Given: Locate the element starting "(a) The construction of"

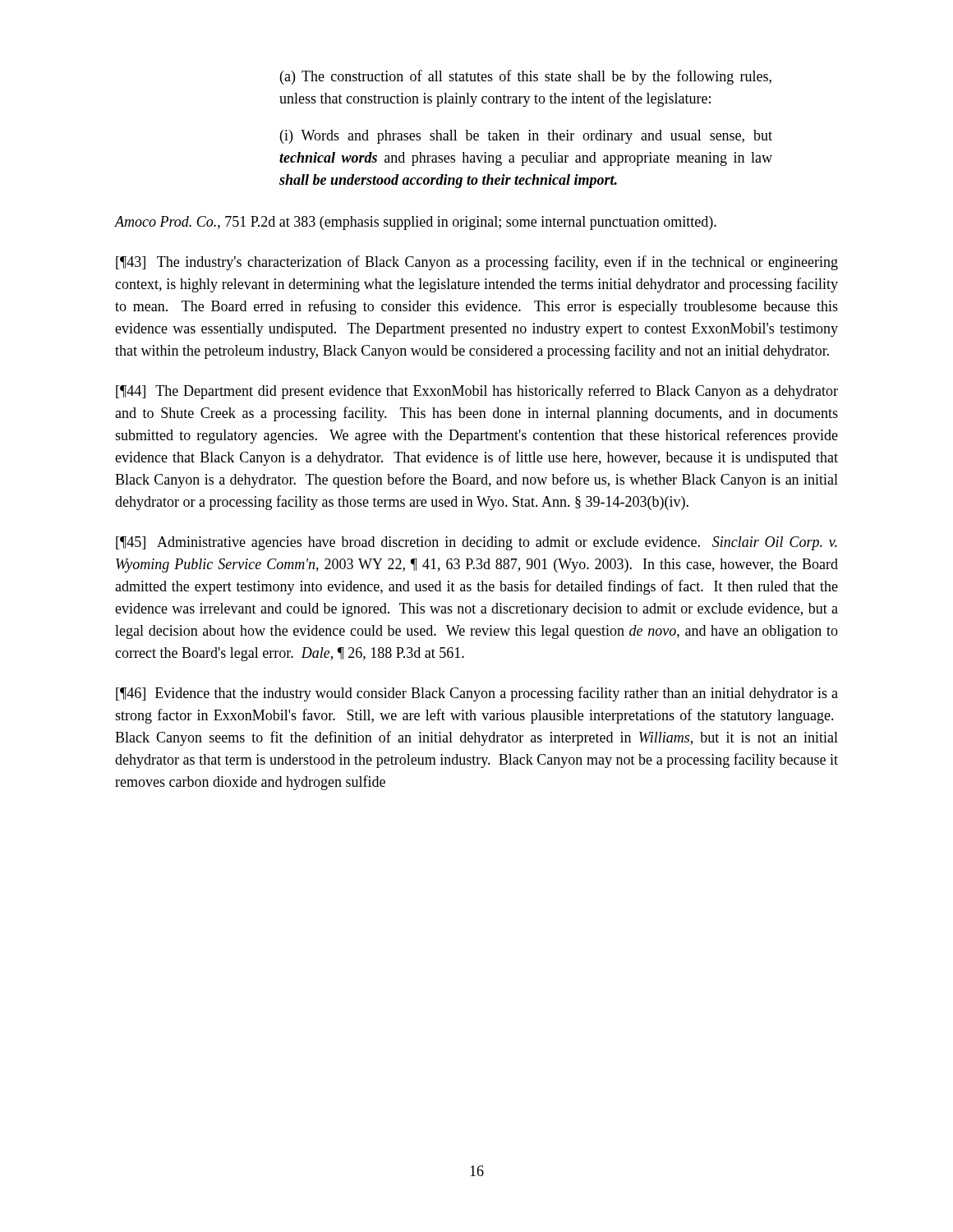Looking at the screenshot, I should [526, 128].
